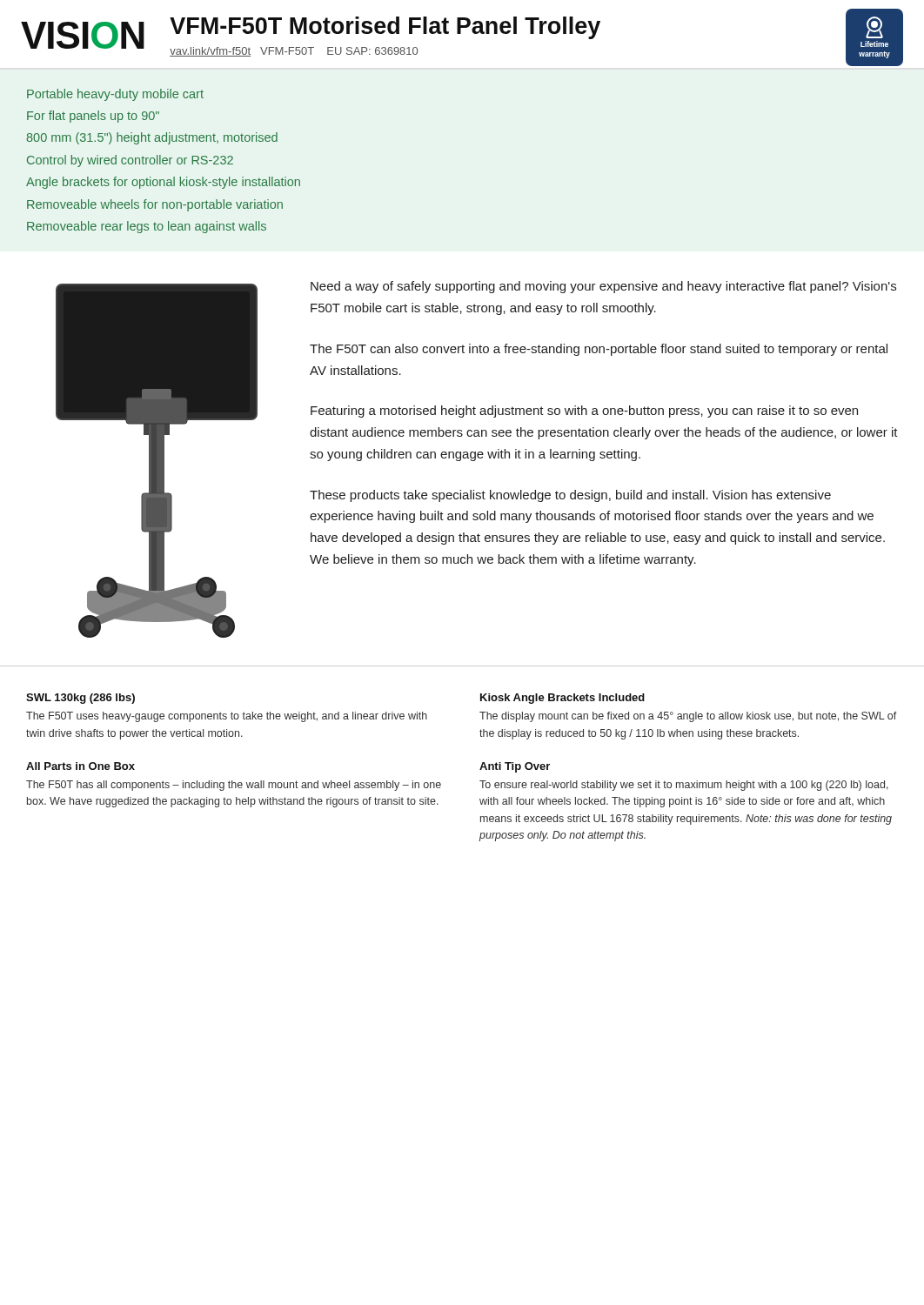Locate the region starting "These products take"
This screenshot has width=924, height=1305.
(598, 527)
